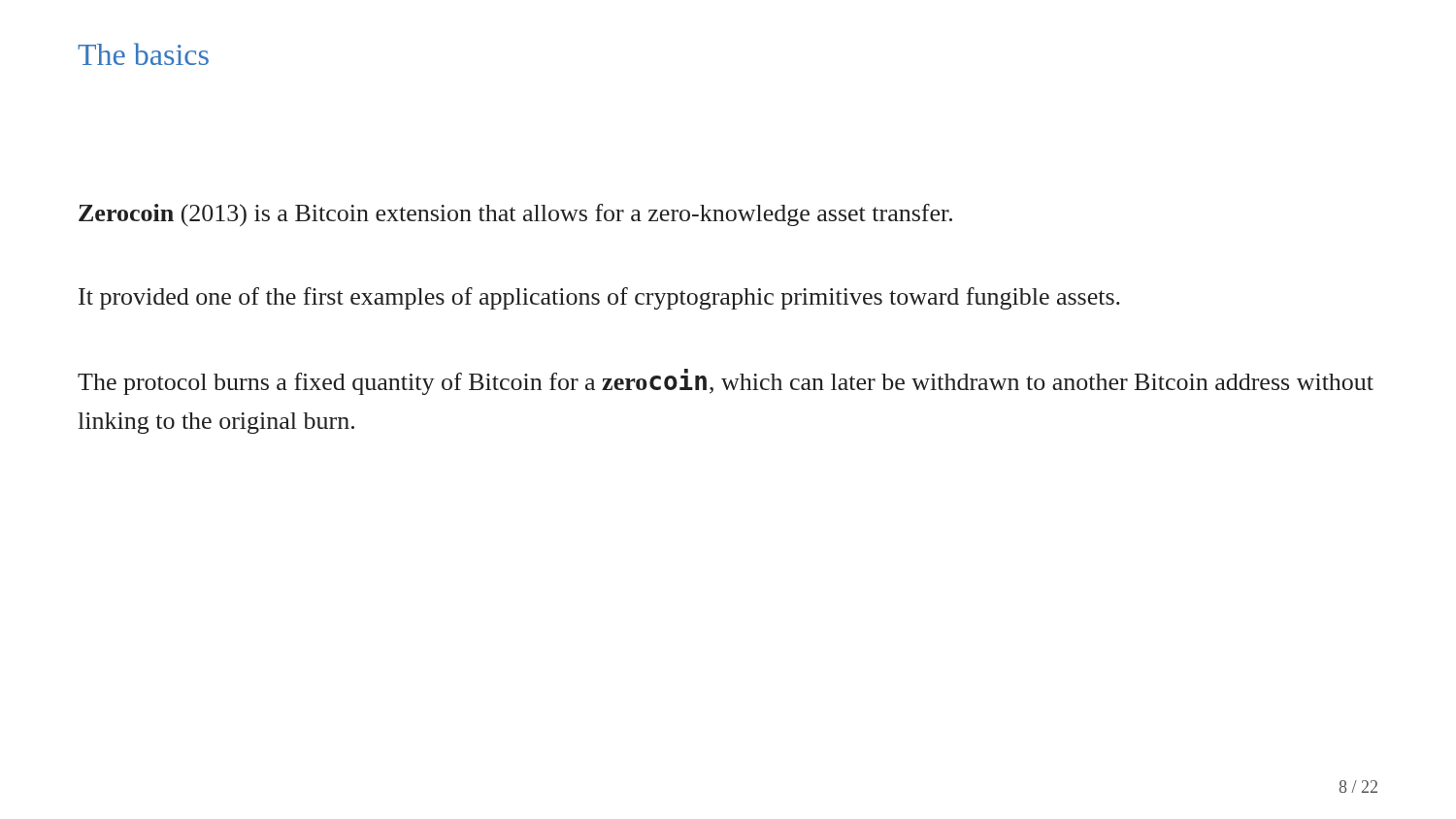Find the element starting "The protocol burns a fixed quantity of Bitcoin"
Viewport: 1456px width, 819px height.
tap(726, 401)
